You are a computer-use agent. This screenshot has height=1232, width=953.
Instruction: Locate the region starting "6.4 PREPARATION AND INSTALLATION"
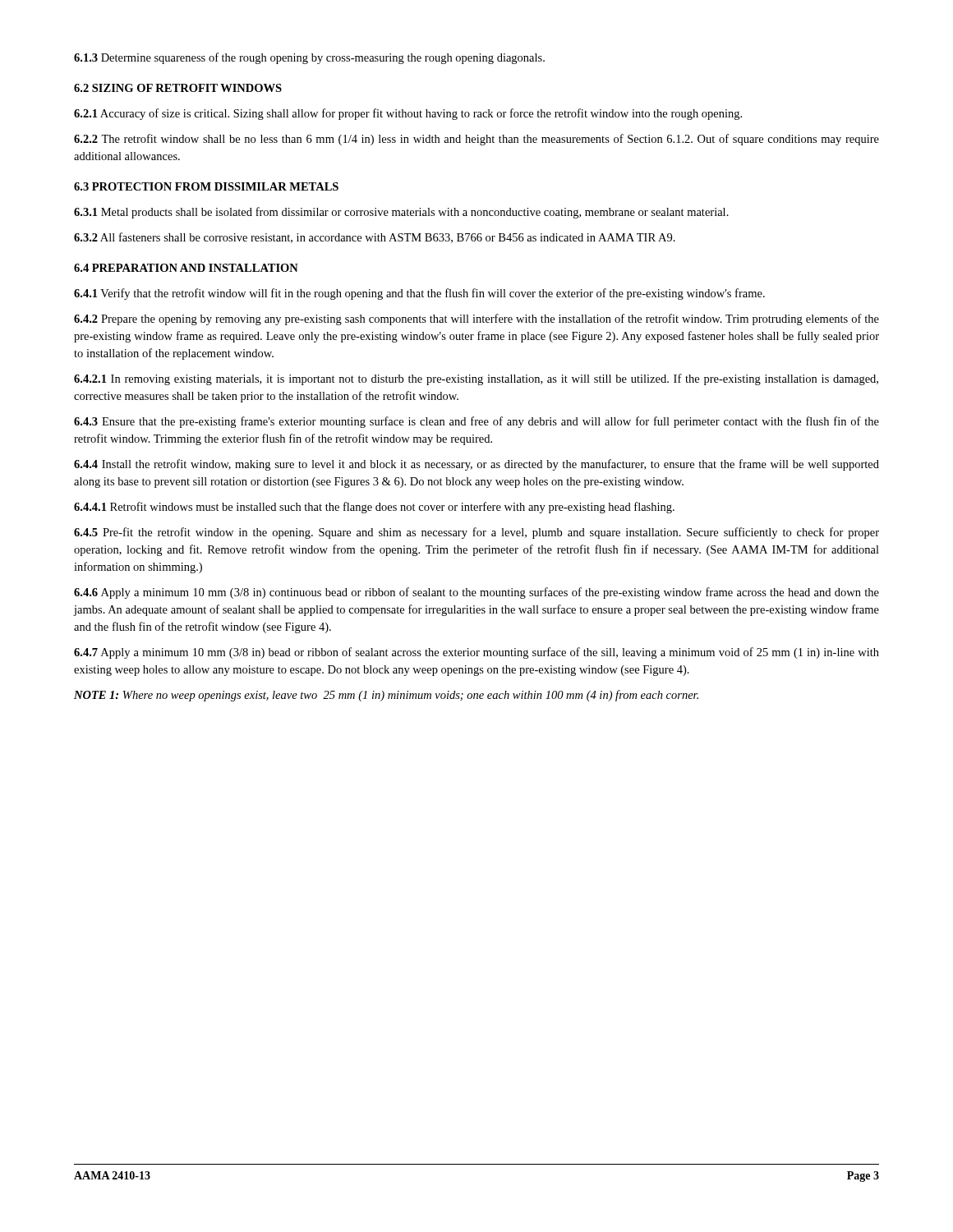186,268
